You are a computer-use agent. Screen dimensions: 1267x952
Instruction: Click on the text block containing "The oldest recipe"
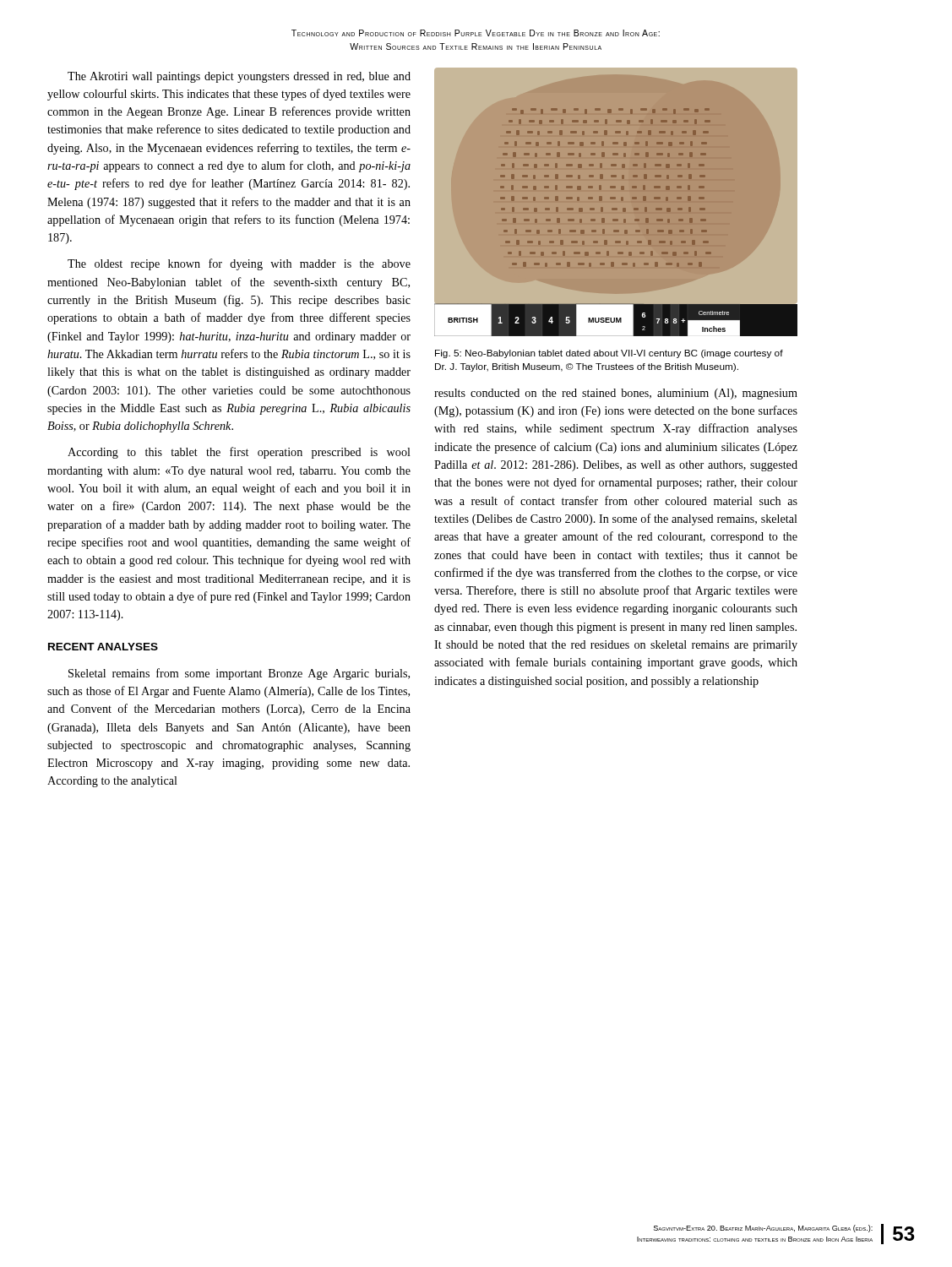229,345
